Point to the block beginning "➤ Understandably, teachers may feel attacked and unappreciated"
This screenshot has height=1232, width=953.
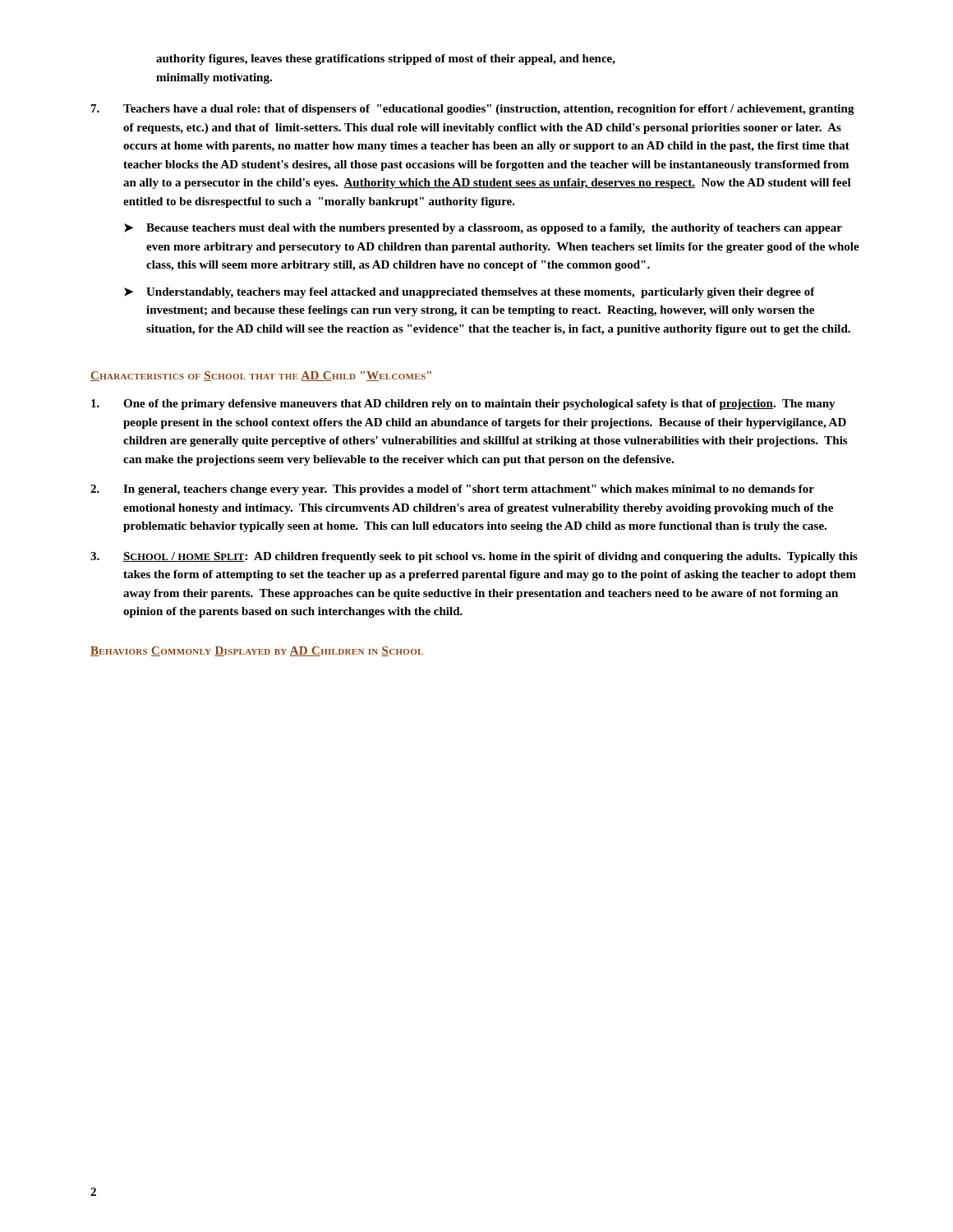493,310
